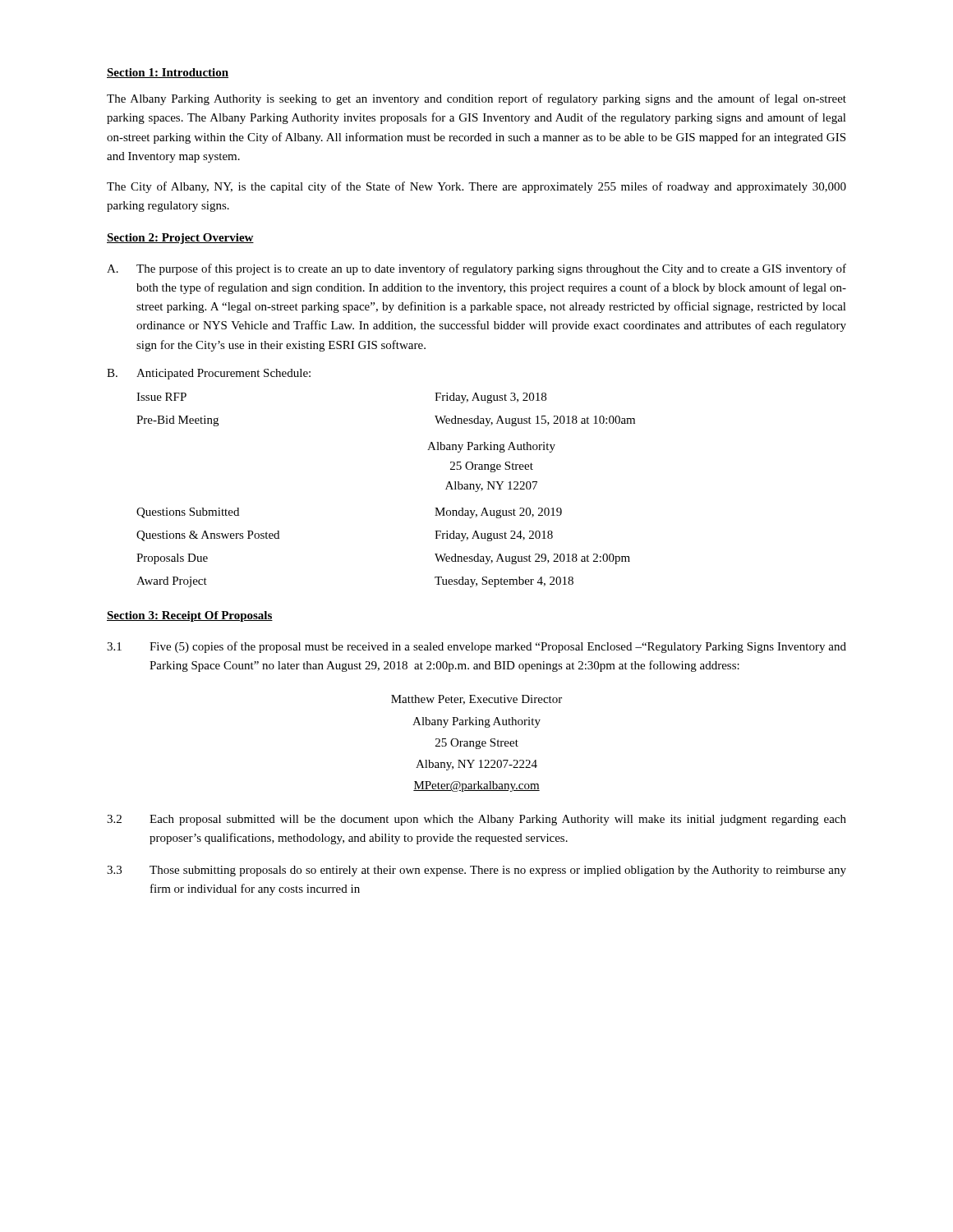Viewport: 953px width, 1232px height.
Task: Click on the section header with the text "Section 3: Receipt Of Proposals"
Action: [190, 615]
